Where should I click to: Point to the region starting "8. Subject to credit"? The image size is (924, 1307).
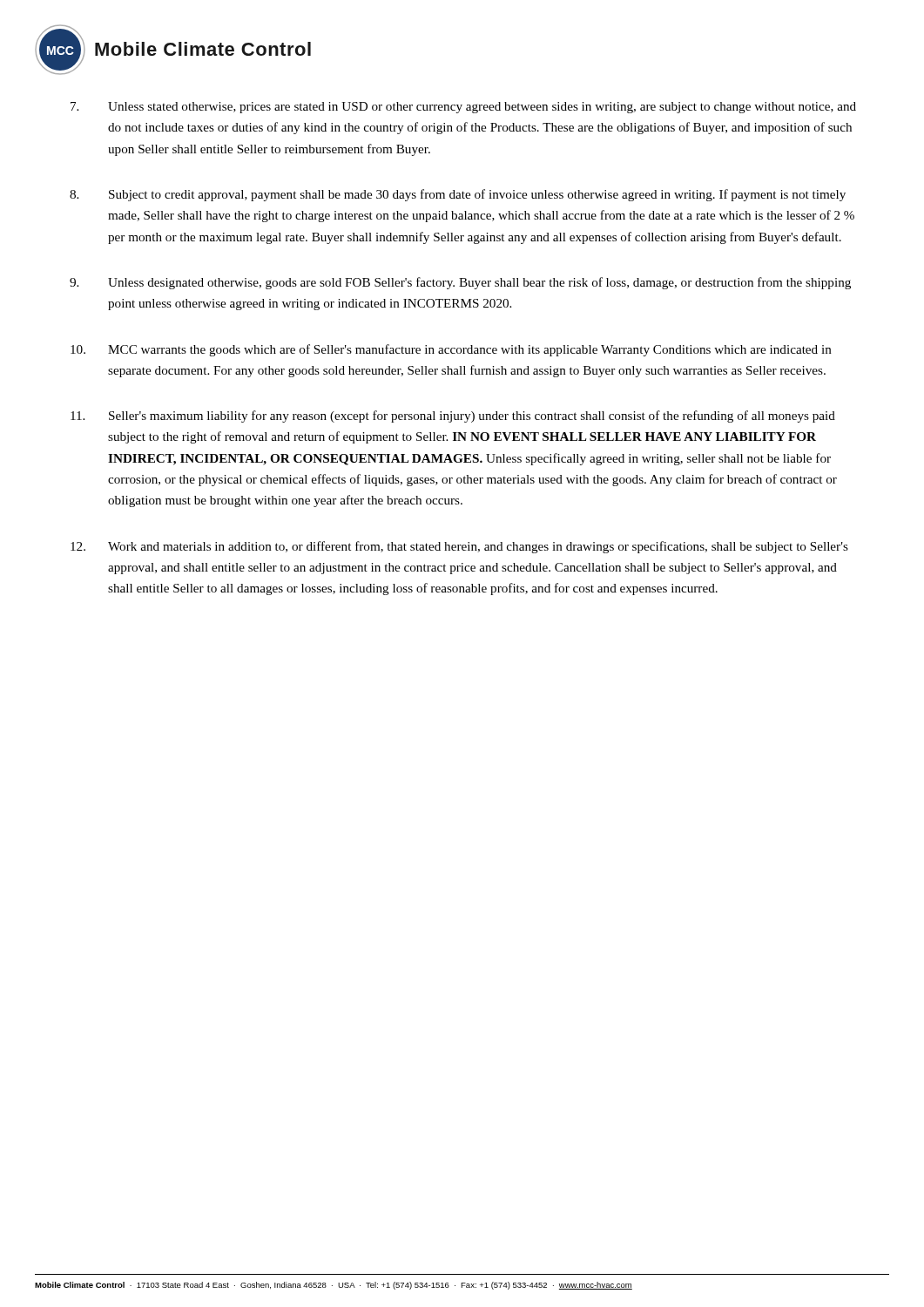pyautogui.click(x=466, y=216)
